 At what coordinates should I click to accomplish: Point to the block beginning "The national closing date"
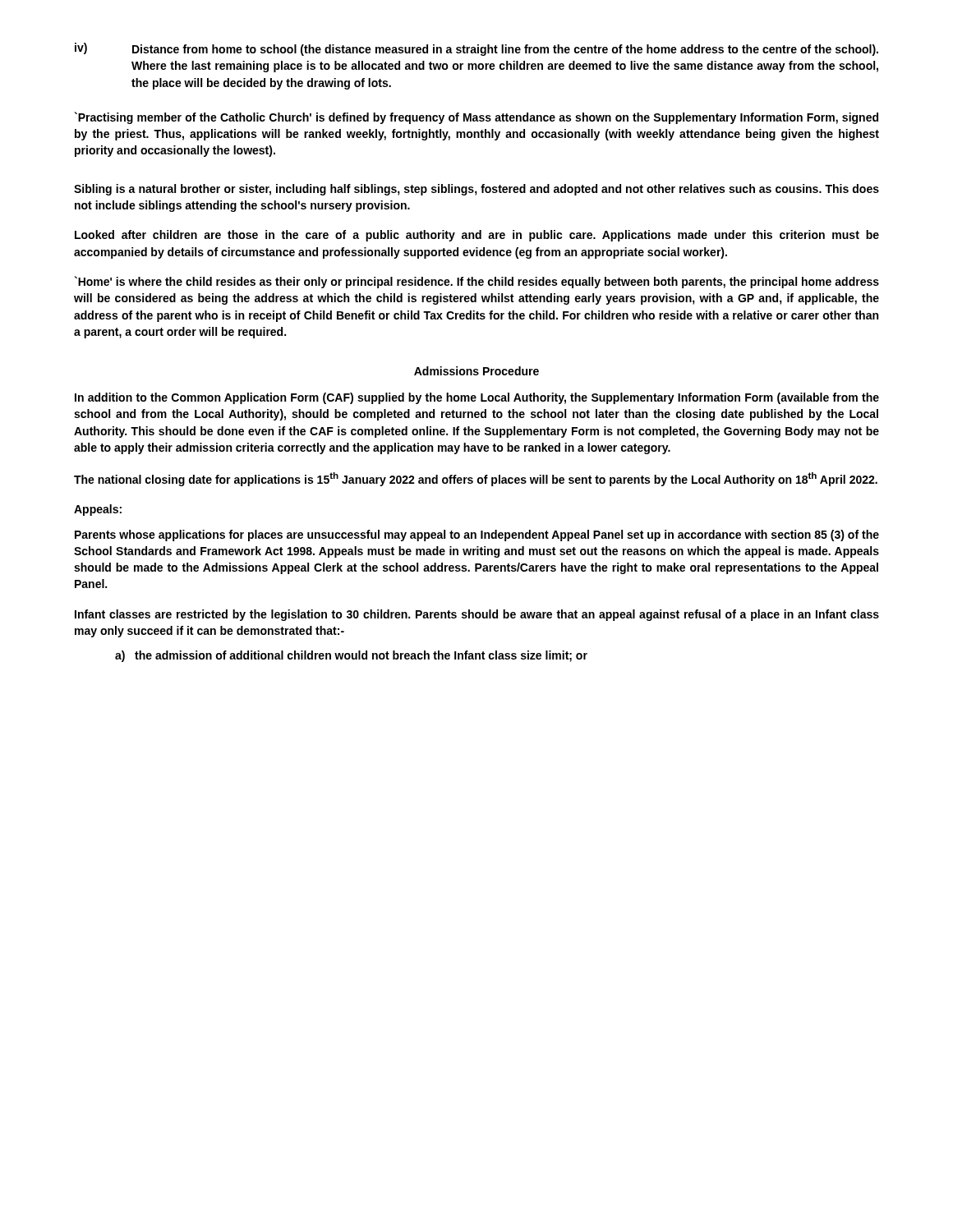[x=476, y=478]
